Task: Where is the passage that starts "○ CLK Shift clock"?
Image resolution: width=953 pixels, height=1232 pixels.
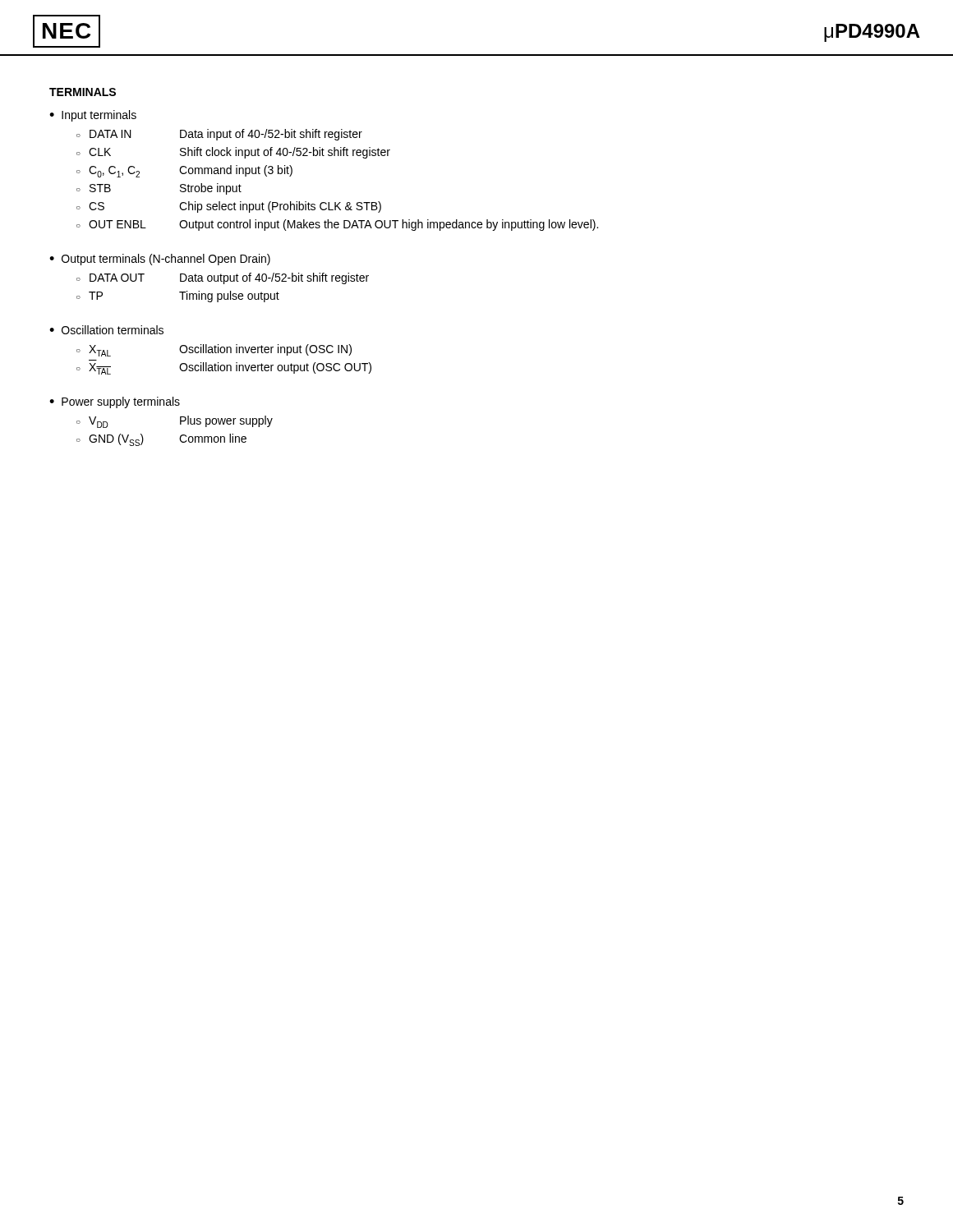Action: pos(233,154)
